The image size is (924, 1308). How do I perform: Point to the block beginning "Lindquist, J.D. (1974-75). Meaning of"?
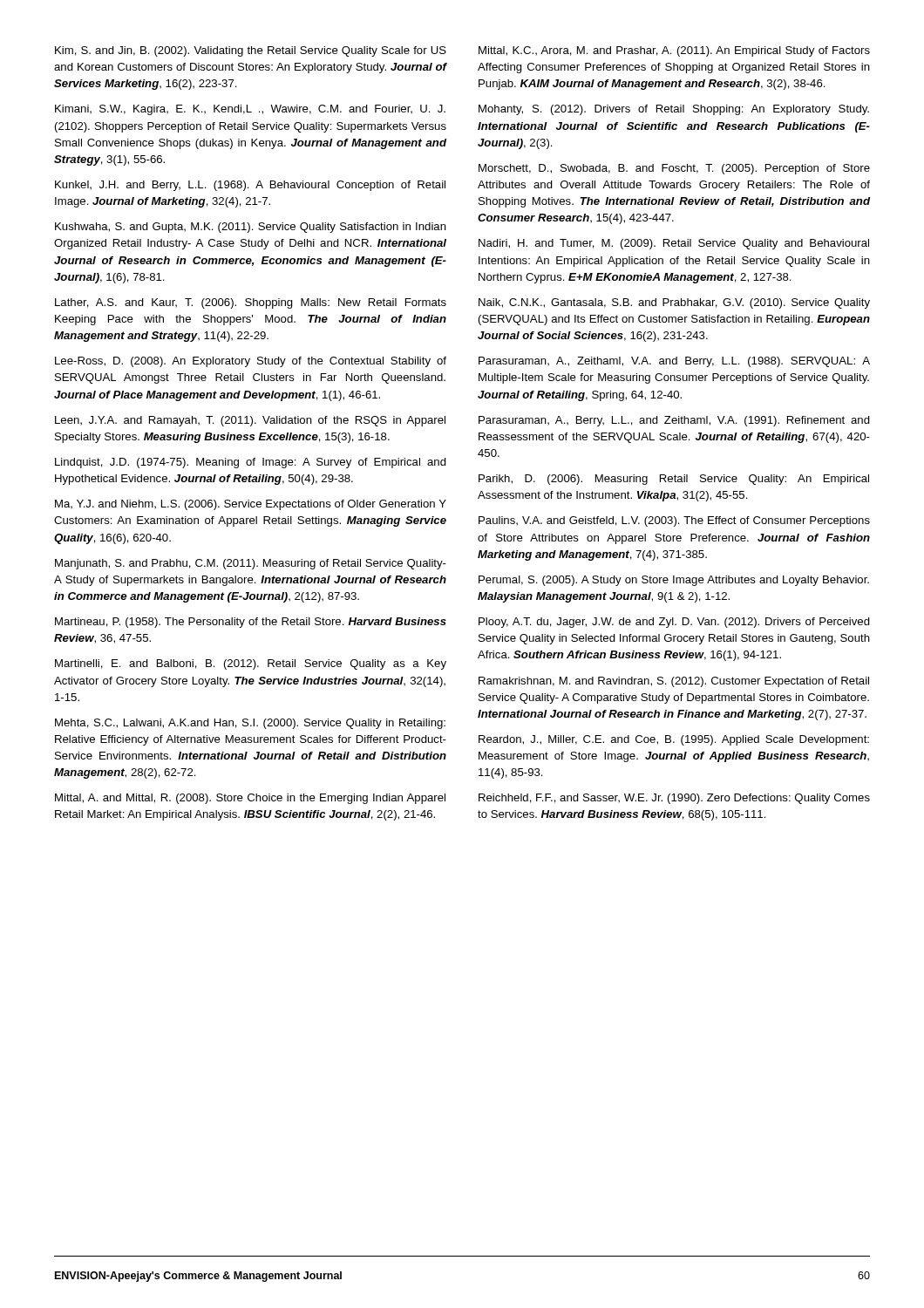[250, 470]
